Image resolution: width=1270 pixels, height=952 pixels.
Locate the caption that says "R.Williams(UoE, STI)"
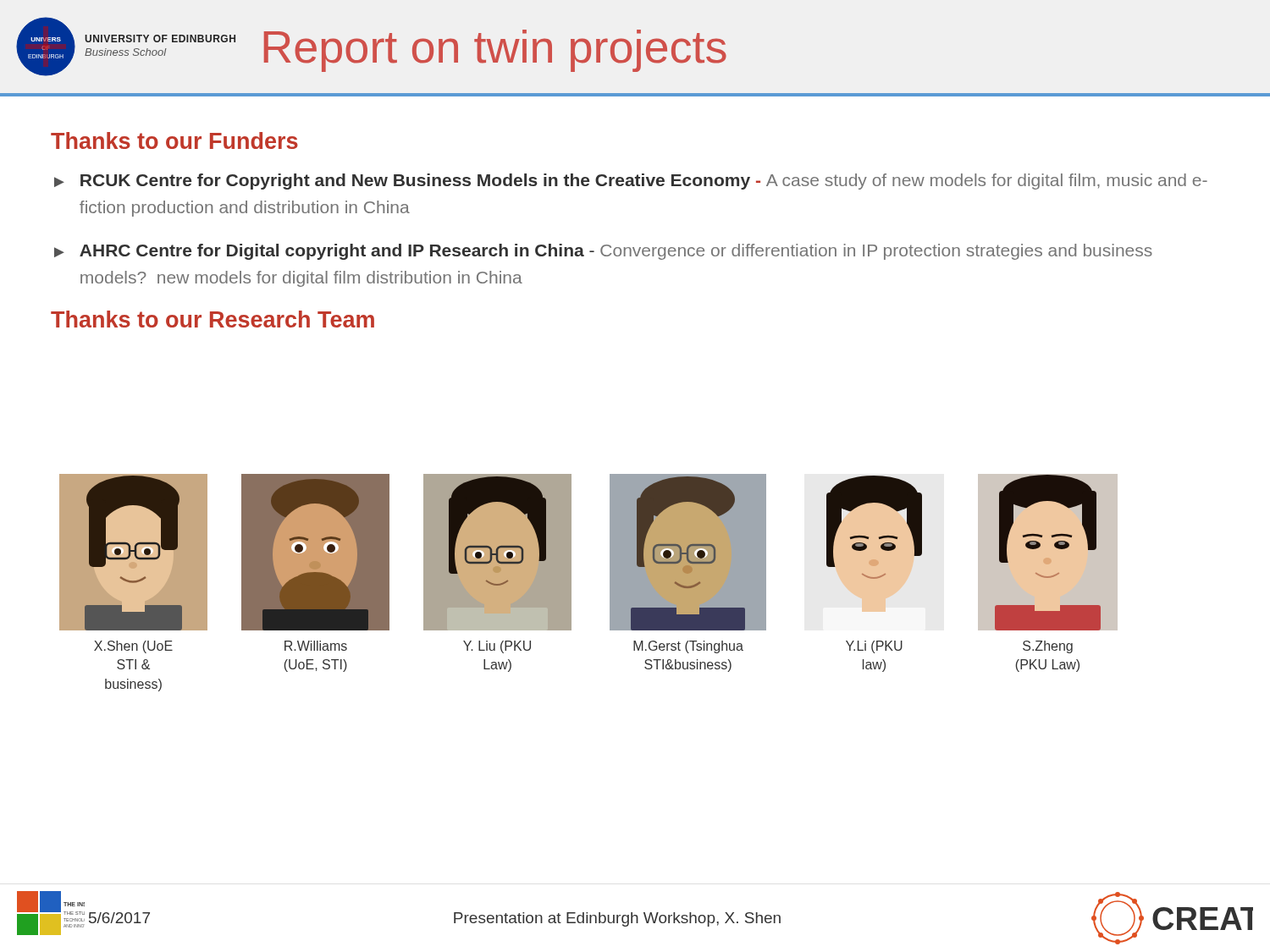pos(315,656)
